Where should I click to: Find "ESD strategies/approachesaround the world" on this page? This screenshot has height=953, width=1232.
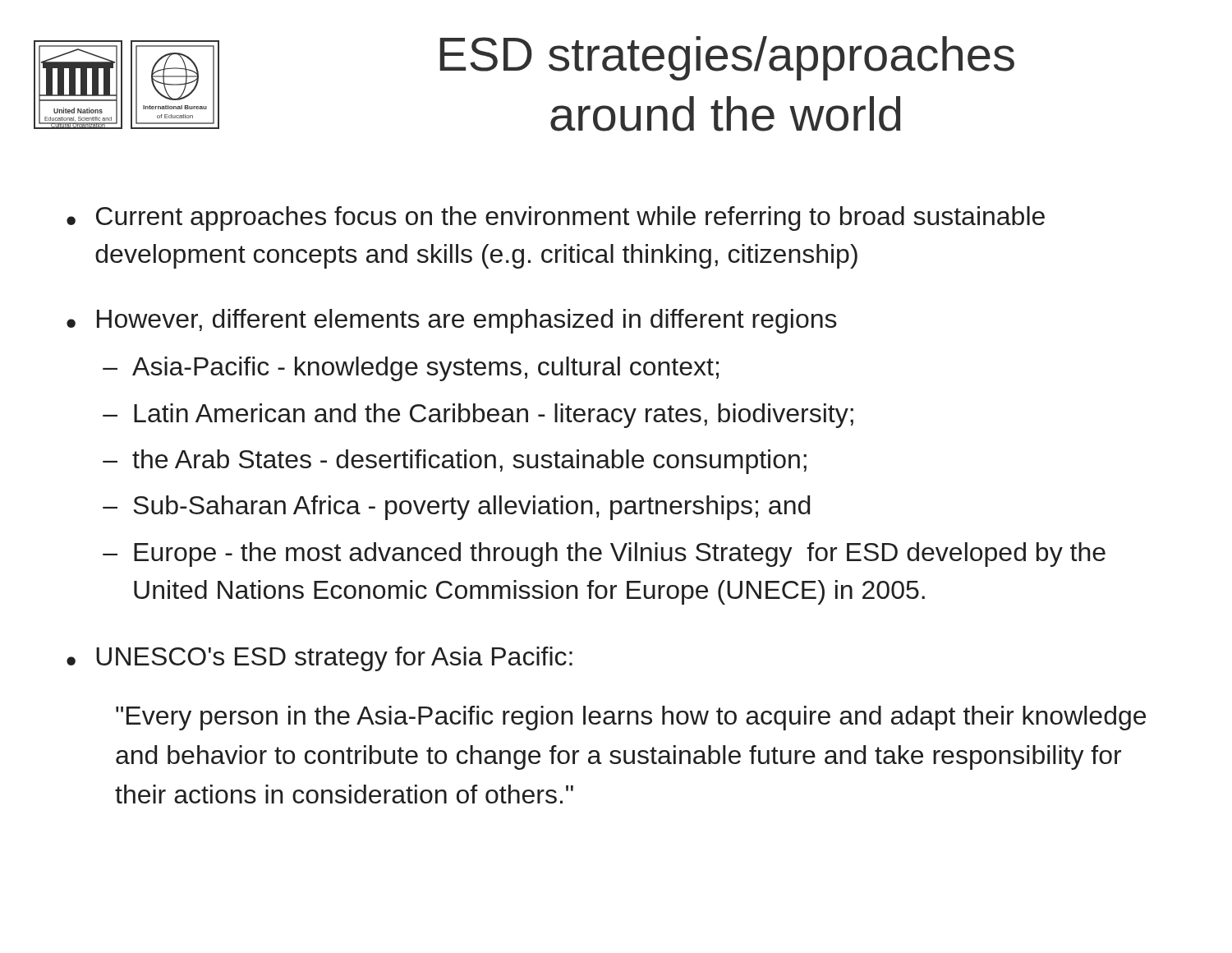click(726, 84)
